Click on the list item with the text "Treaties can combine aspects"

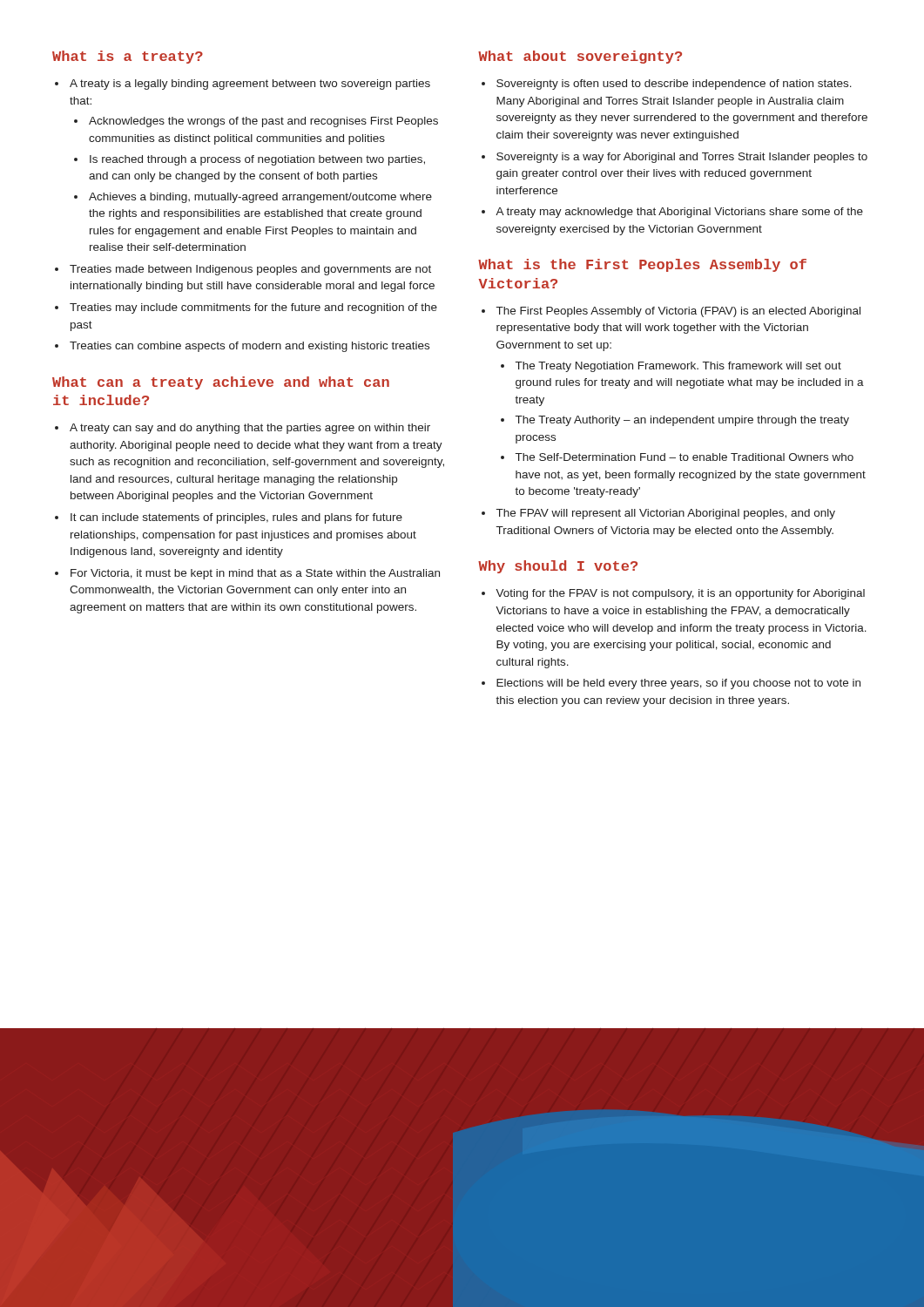coord(249,346)
